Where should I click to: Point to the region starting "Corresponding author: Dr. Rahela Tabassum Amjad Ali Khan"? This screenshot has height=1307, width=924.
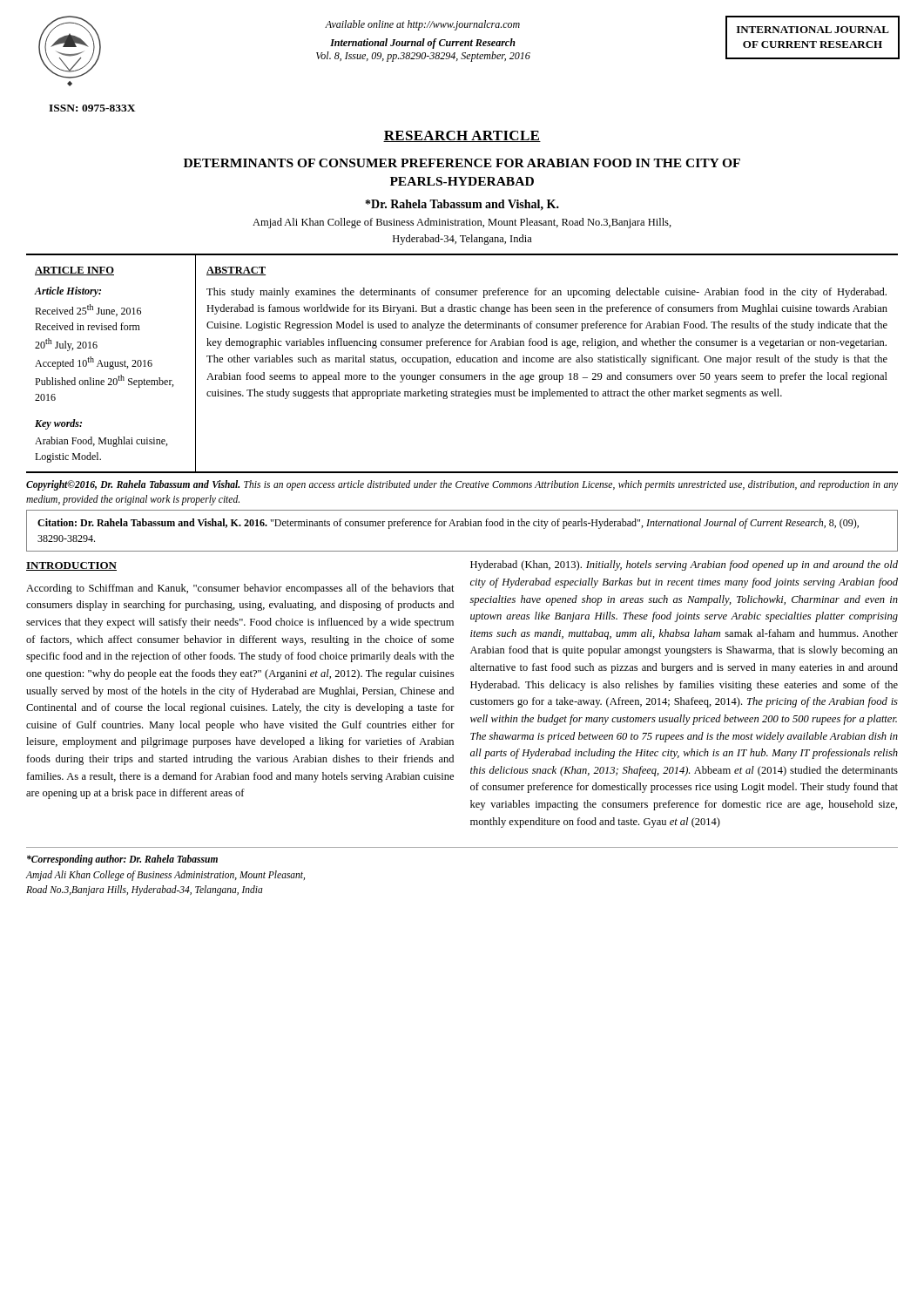click(x=166, y=875)
